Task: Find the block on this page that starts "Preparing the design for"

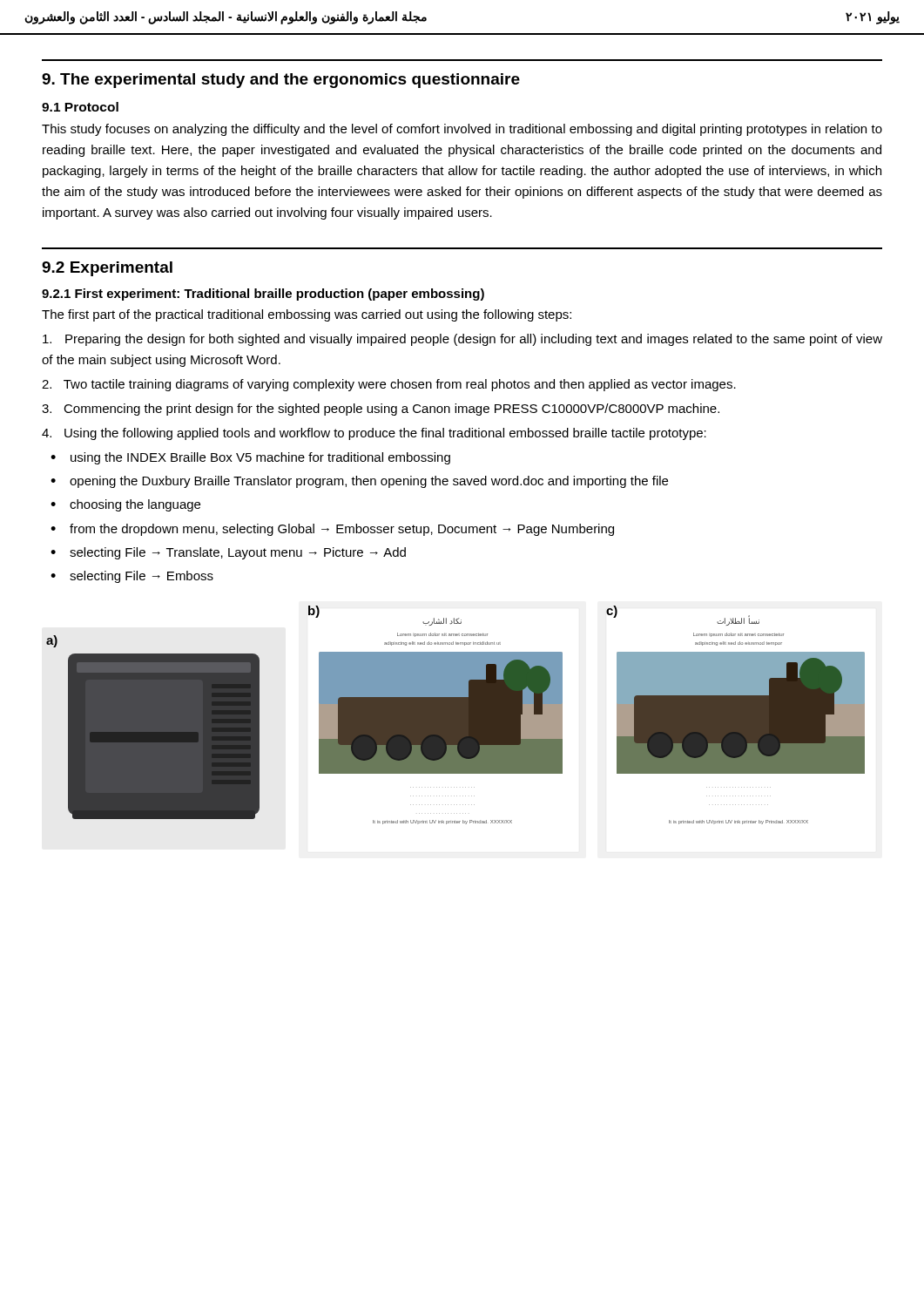Action: pos(462,349)
